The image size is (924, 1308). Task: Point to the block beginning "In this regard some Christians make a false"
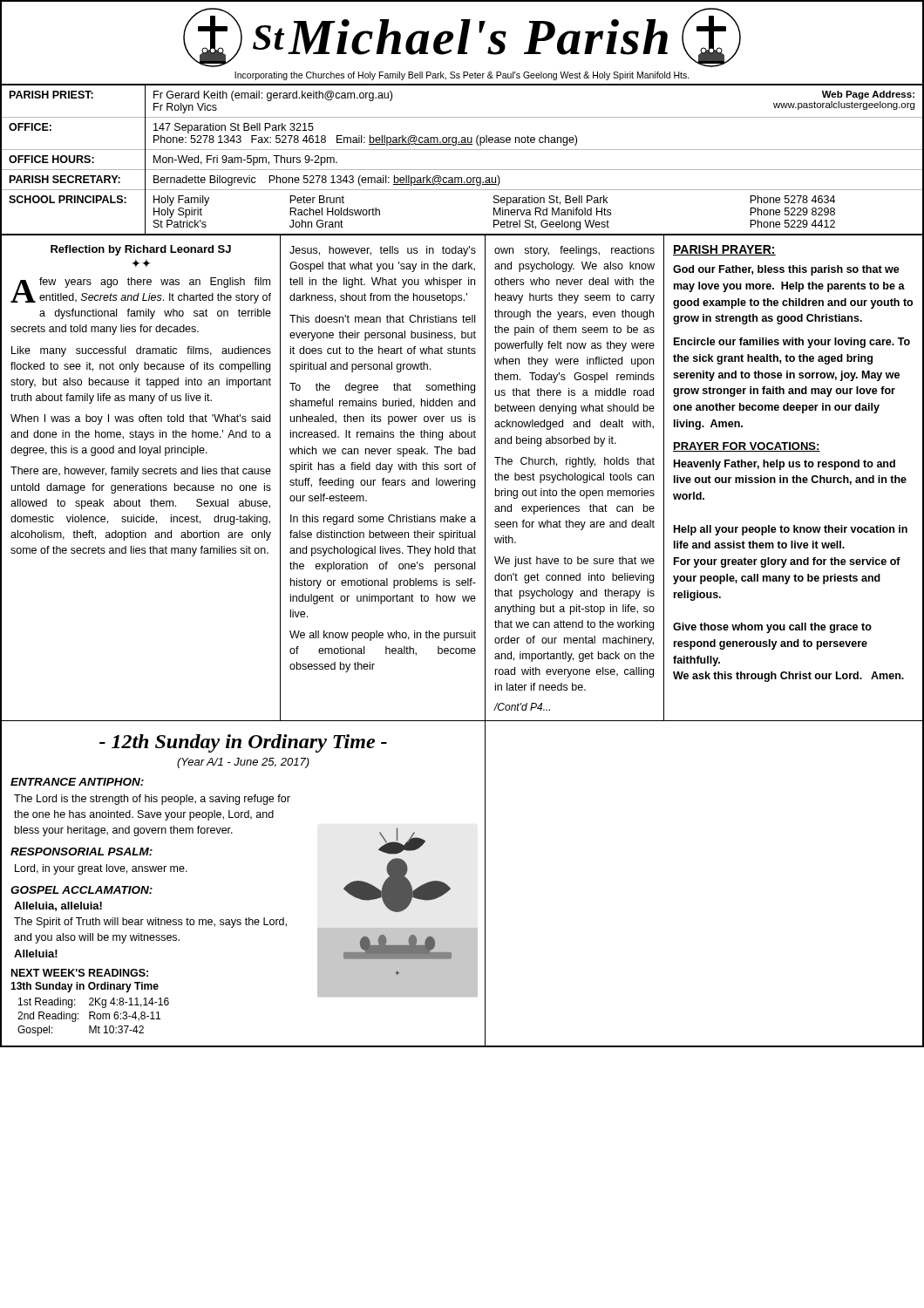point(383,566)
